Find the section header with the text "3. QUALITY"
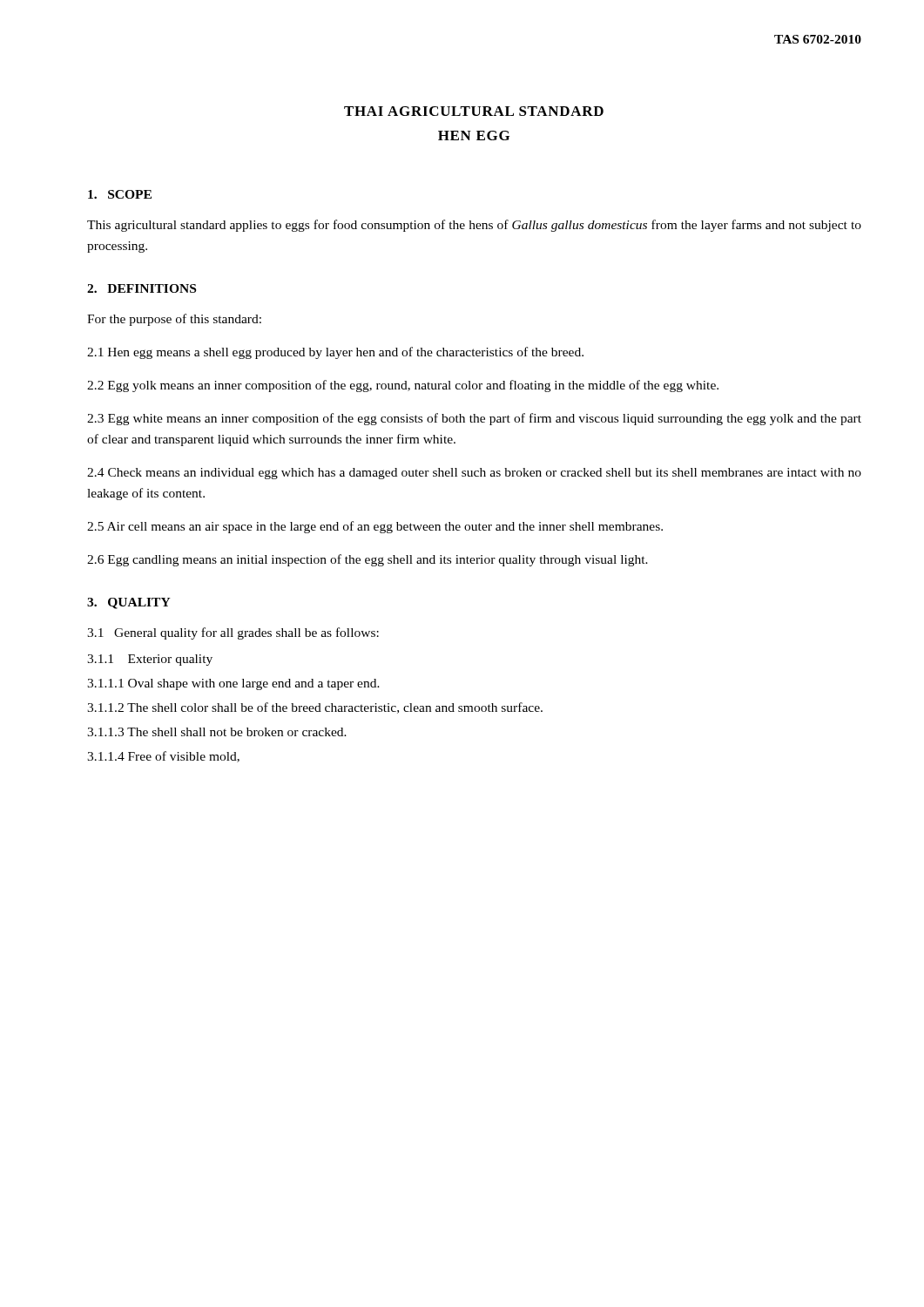The width and height of the screenshot is (924, 1307). (129, 602)
